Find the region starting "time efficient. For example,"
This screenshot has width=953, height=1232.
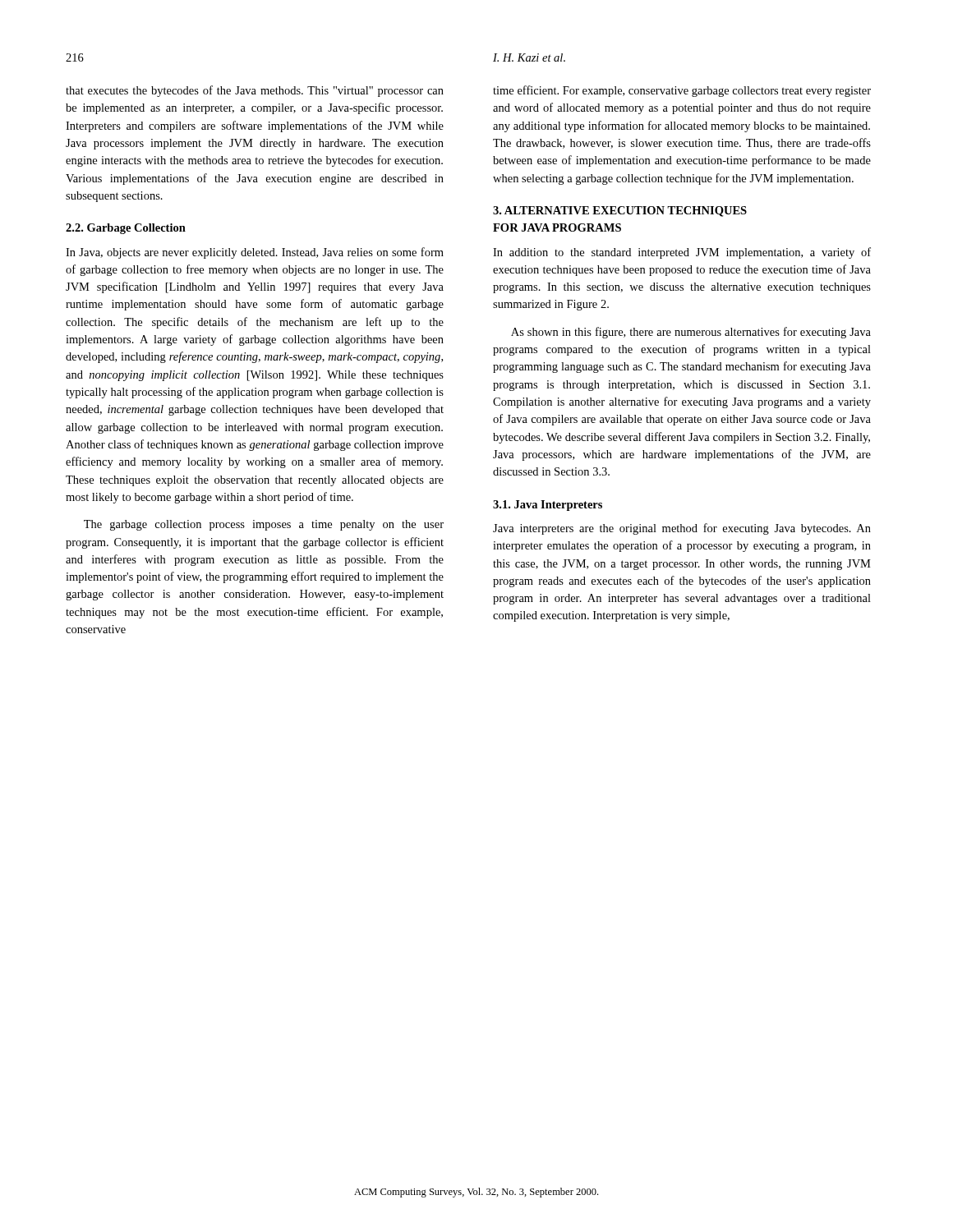tap(682, 135)
